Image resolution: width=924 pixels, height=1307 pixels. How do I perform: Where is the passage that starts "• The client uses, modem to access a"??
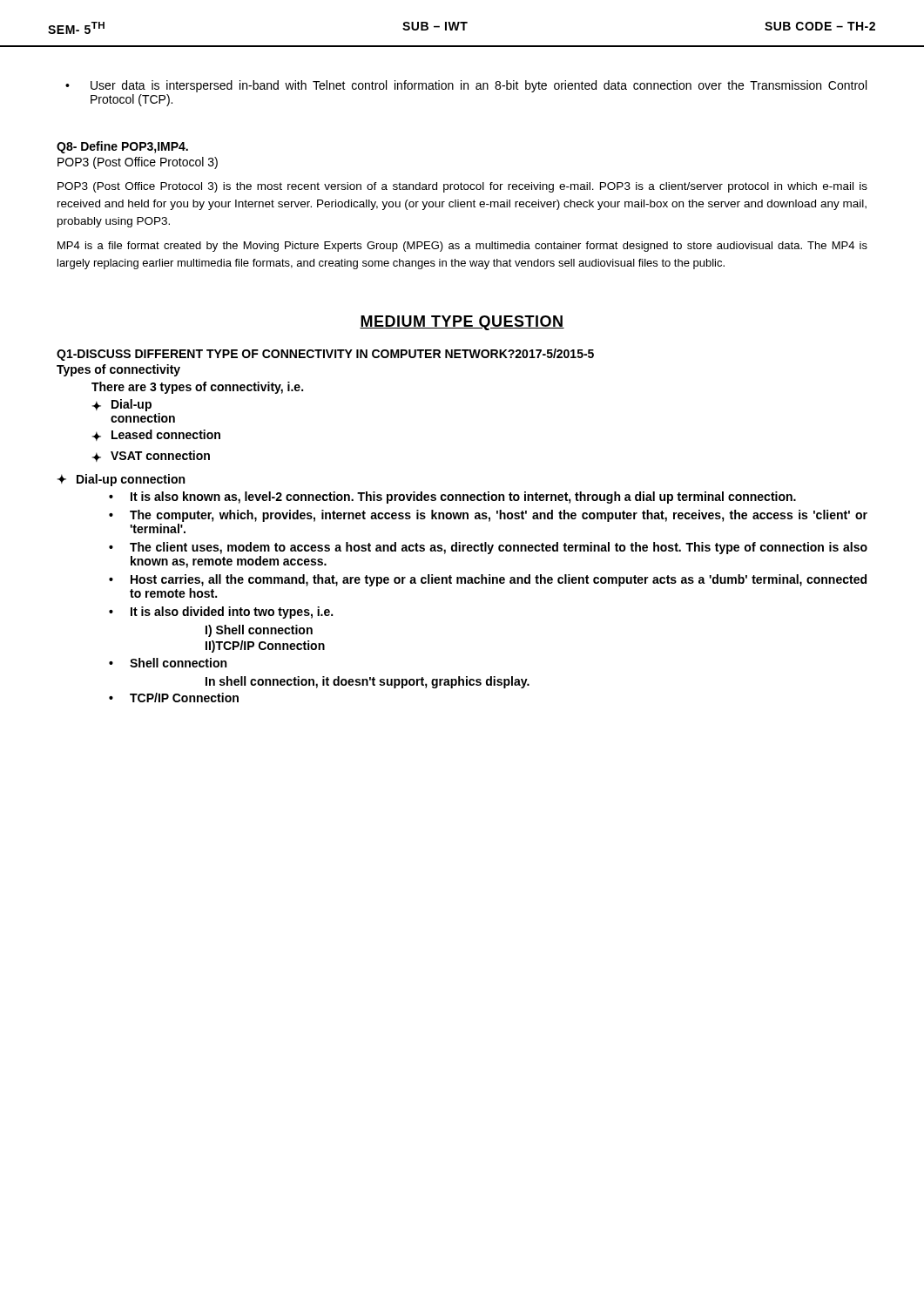coord(488,554)
